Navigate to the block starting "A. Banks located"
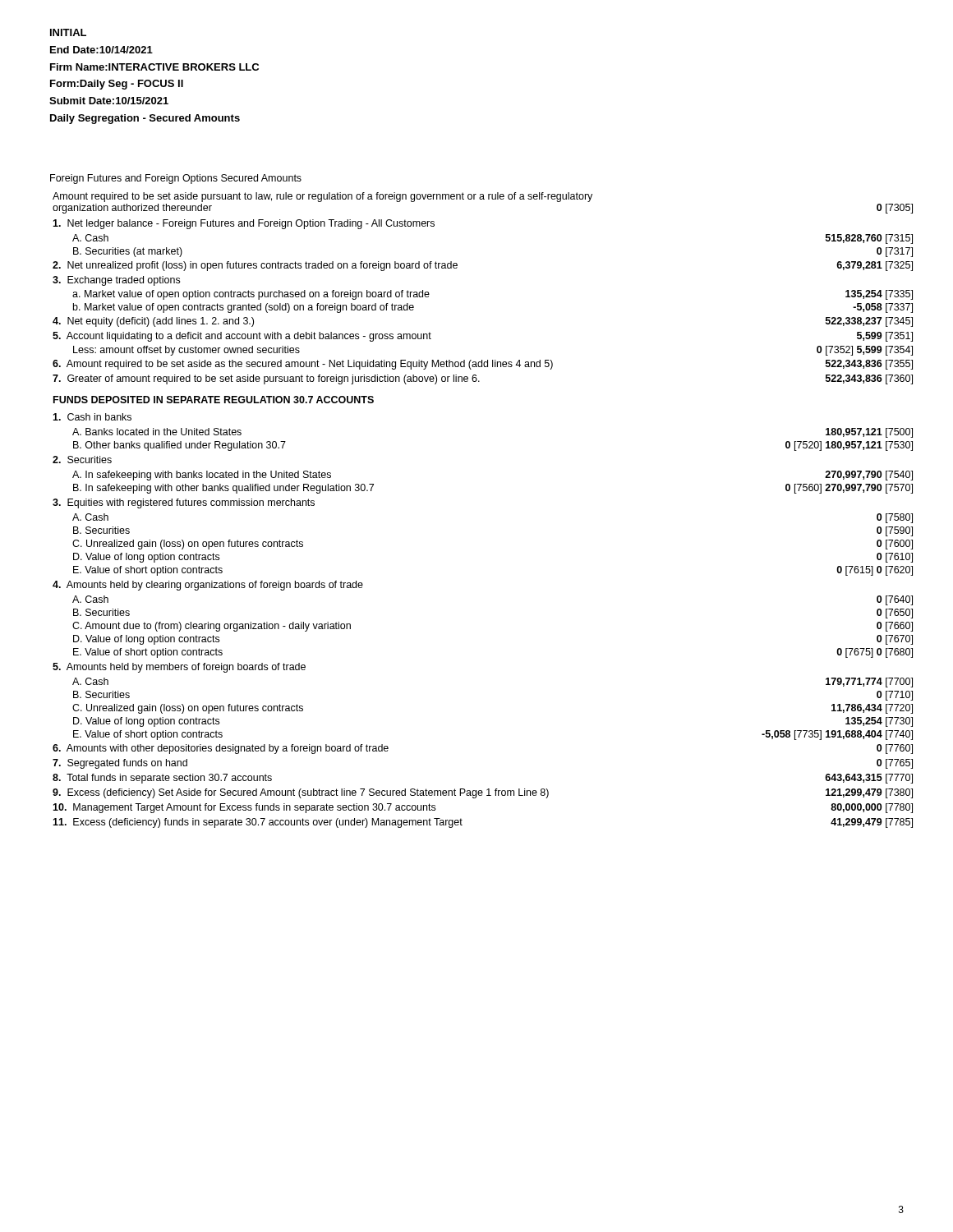The image size is (953, 1232). [x=157, y=432]
